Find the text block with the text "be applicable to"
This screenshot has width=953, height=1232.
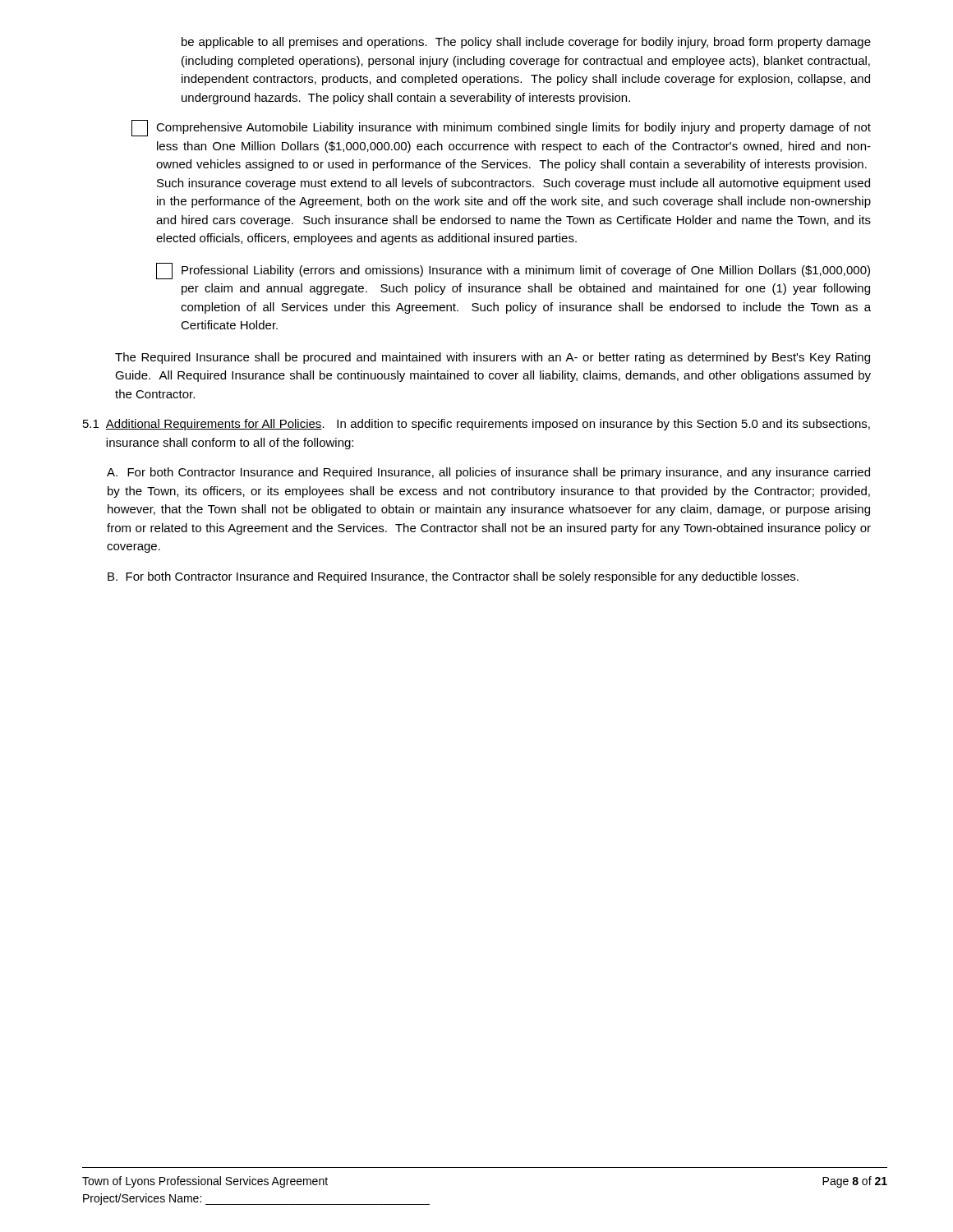click(x=526, y=69)
